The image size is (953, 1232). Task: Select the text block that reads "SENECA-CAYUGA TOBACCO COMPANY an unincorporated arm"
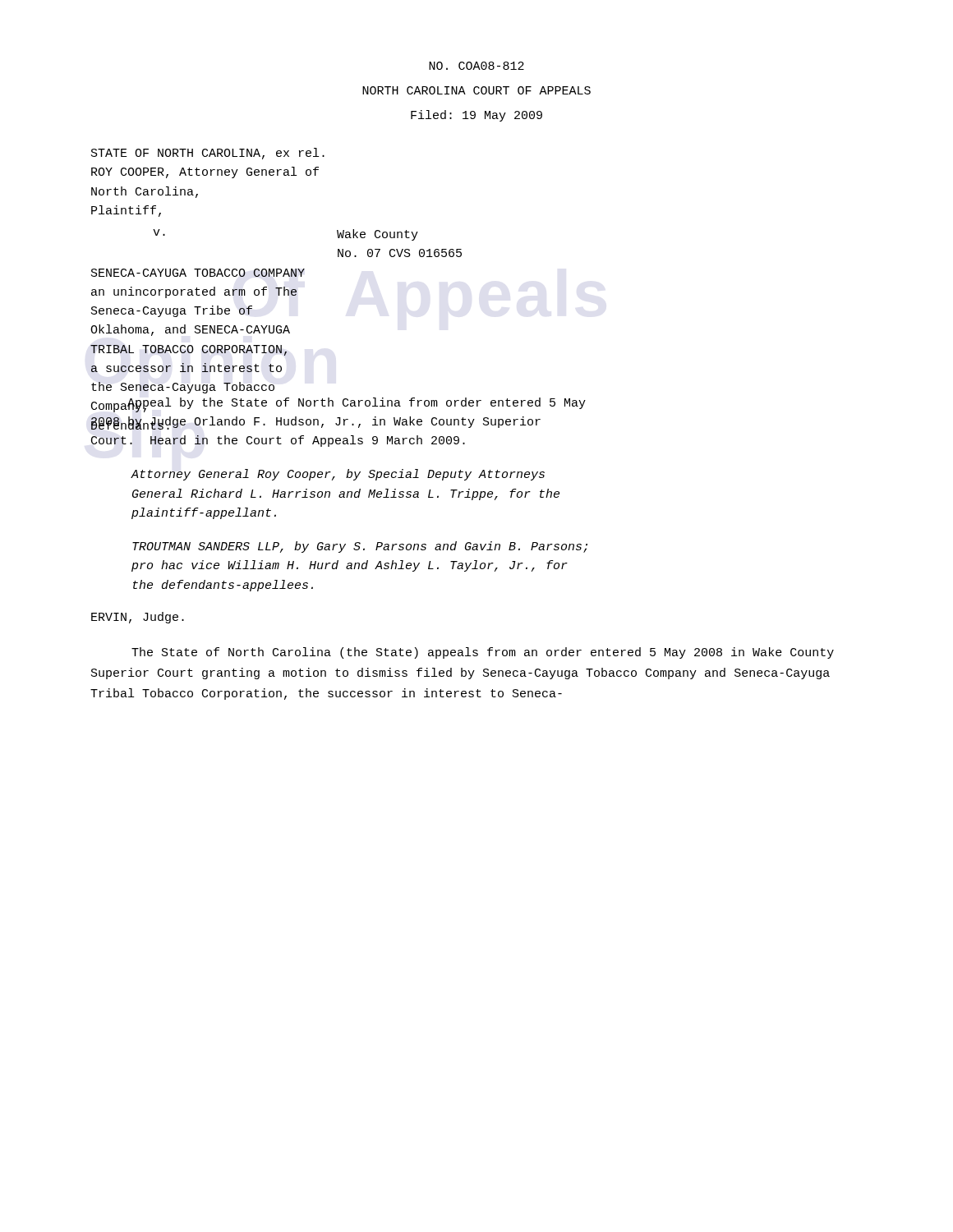tap(198, 273)
